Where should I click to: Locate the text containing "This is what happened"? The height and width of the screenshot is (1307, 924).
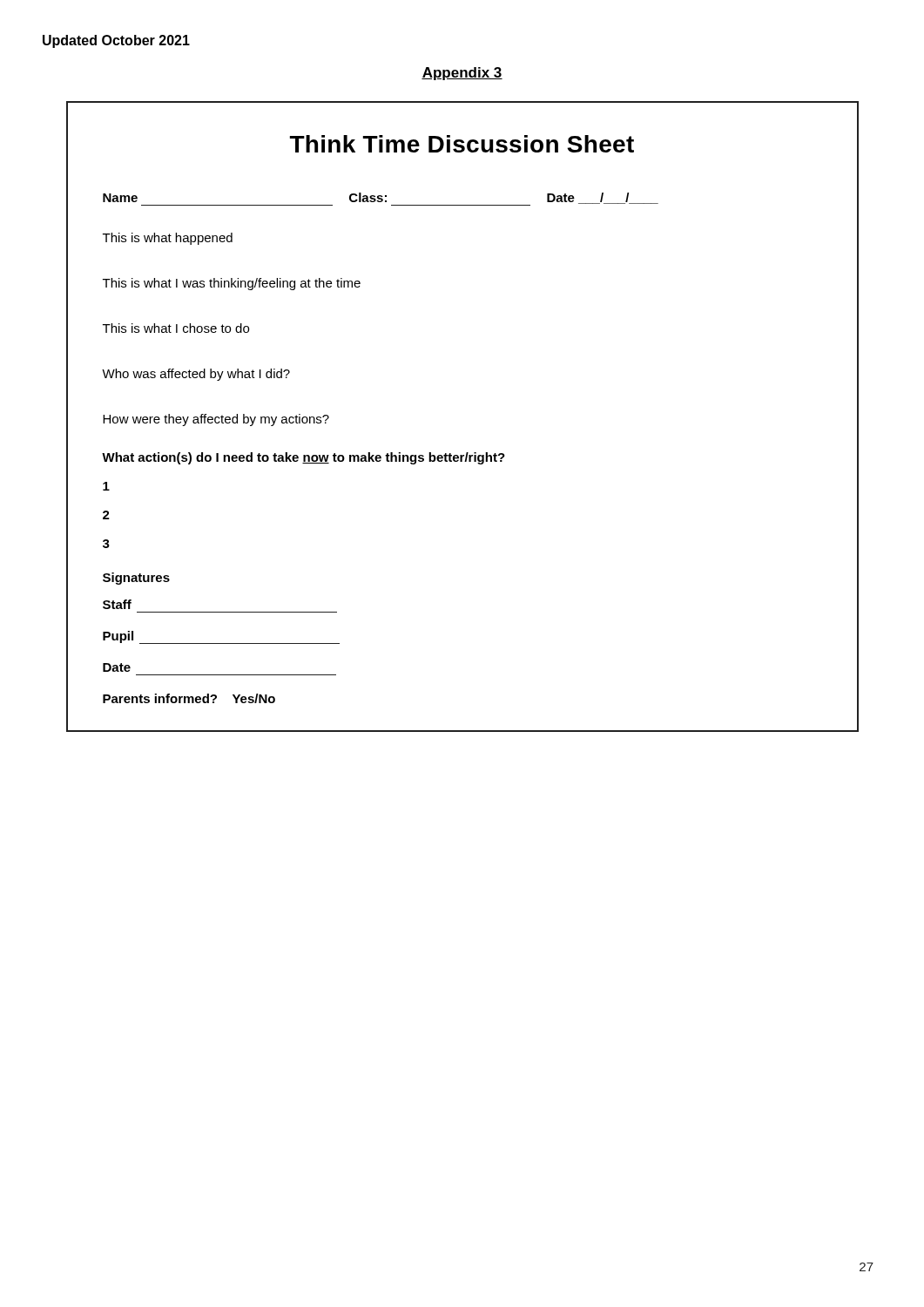[x=168, y=237]
